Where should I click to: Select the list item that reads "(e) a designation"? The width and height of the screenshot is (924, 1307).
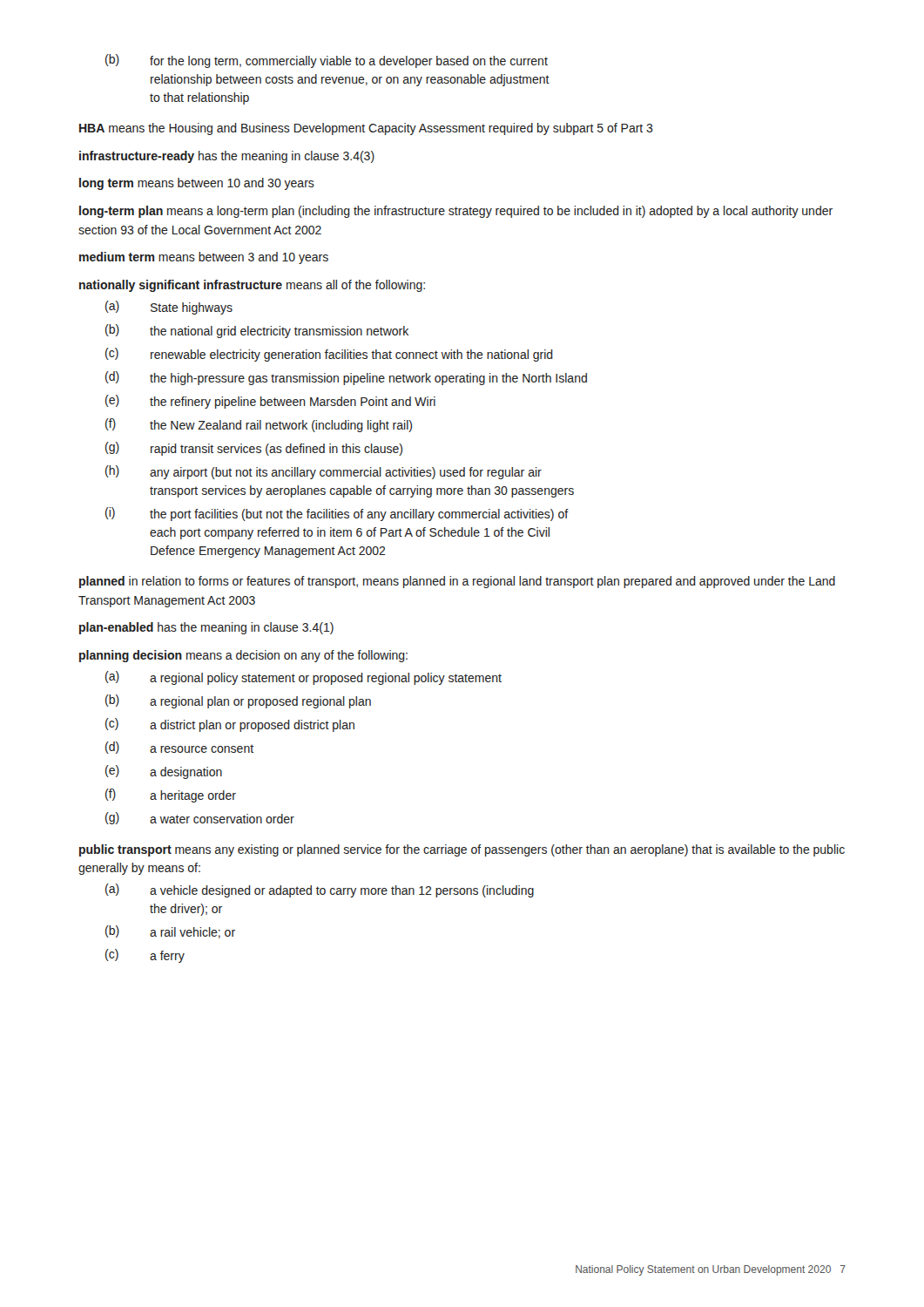pos(164,772)
